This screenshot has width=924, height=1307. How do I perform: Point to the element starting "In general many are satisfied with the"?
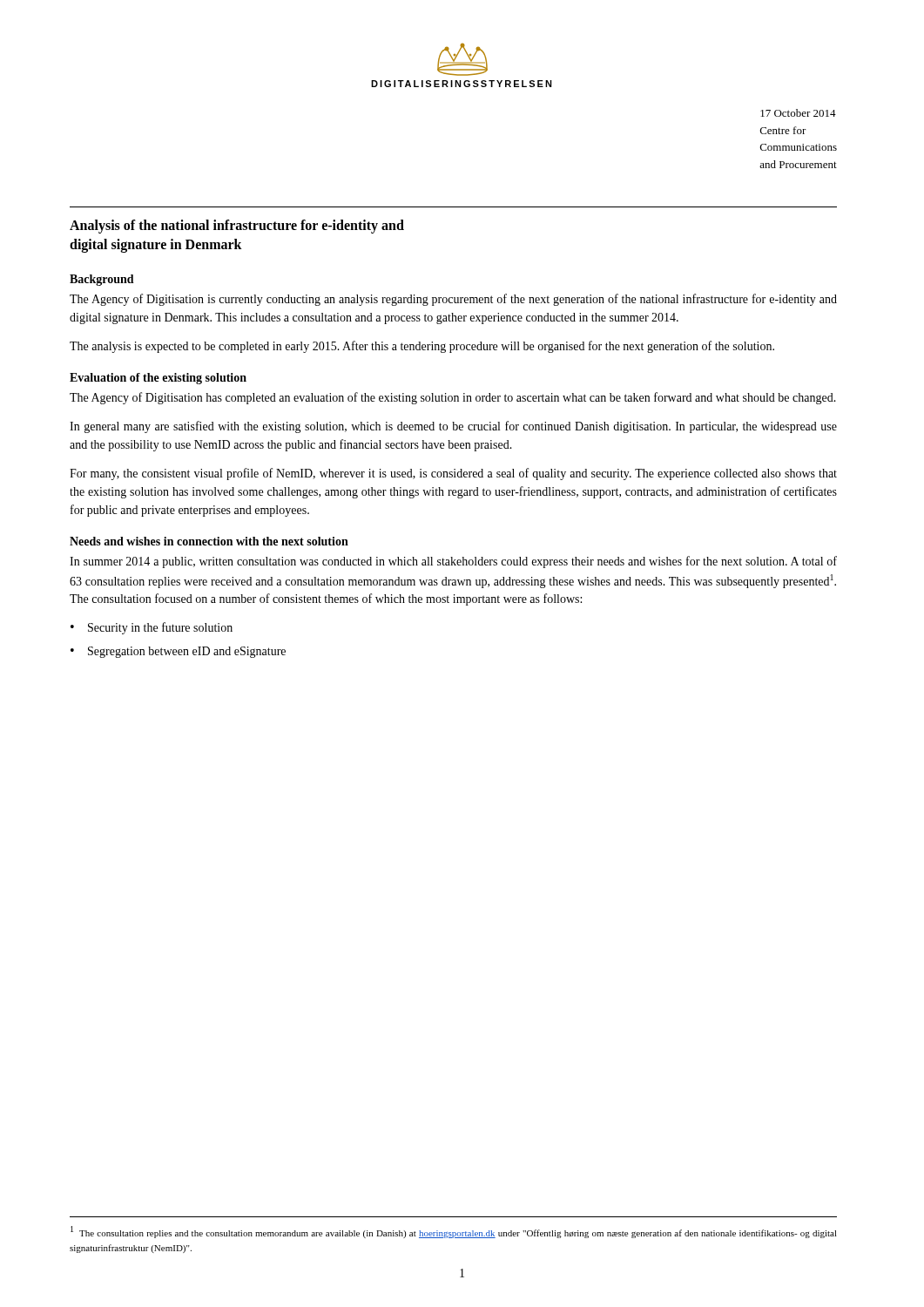click(x=453, y=435)
